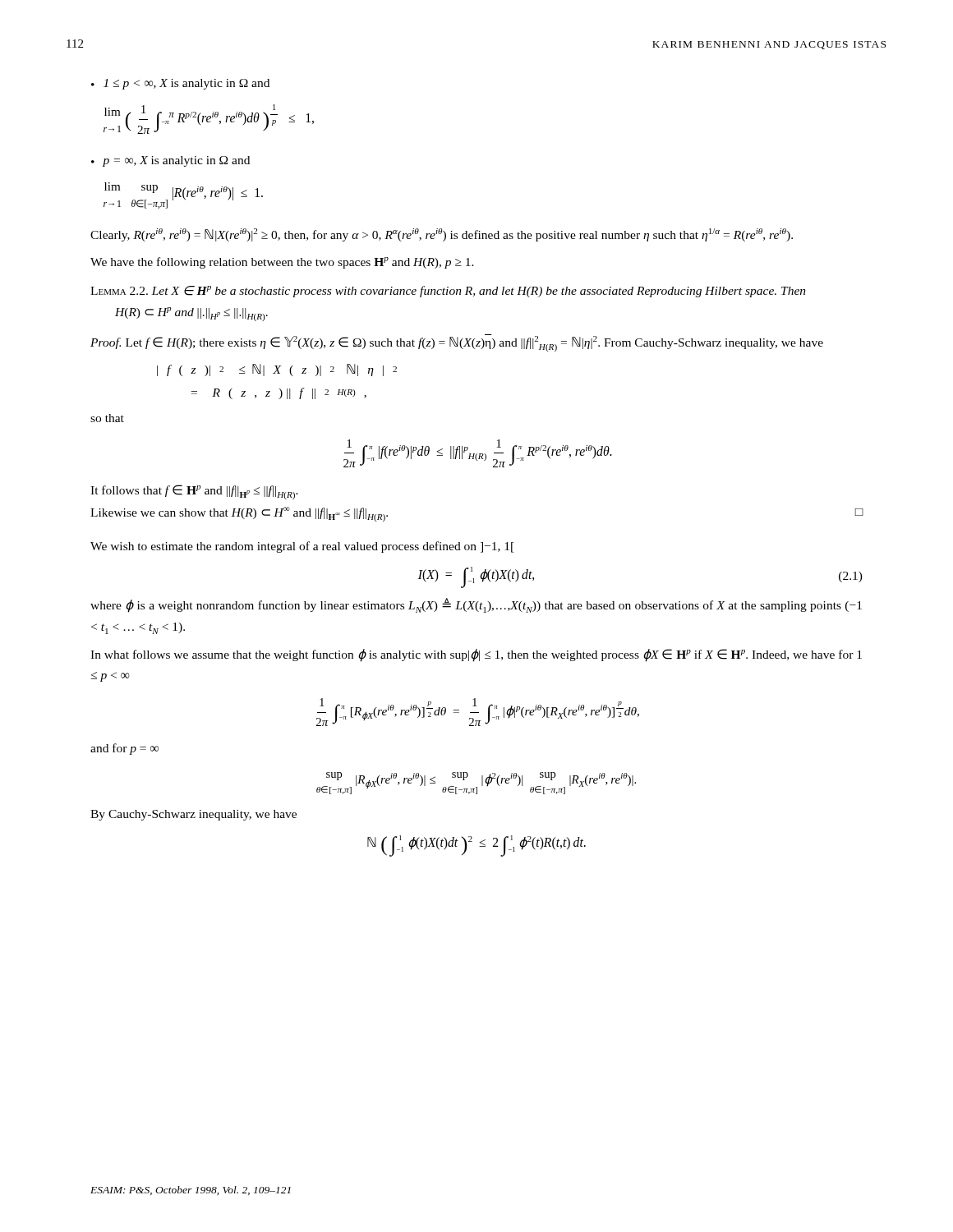Find the block on this page that starts "We wish to estimate the"
Viewport: 953px width, 1232px height.
[302, 546]
